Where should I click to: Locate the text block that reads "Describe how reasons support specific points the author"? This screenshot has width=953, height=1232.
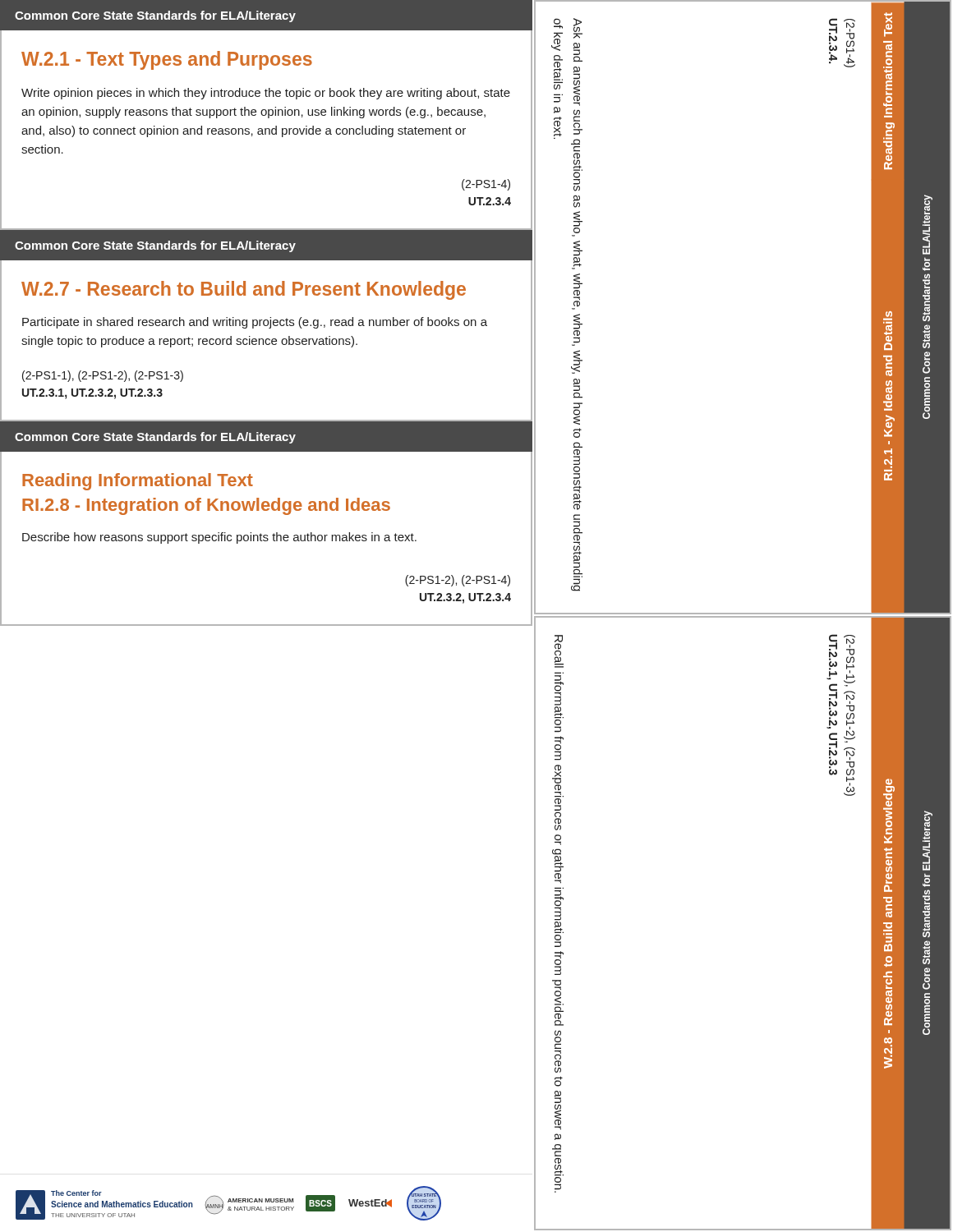pyautogui.click(x=219, y=537)
